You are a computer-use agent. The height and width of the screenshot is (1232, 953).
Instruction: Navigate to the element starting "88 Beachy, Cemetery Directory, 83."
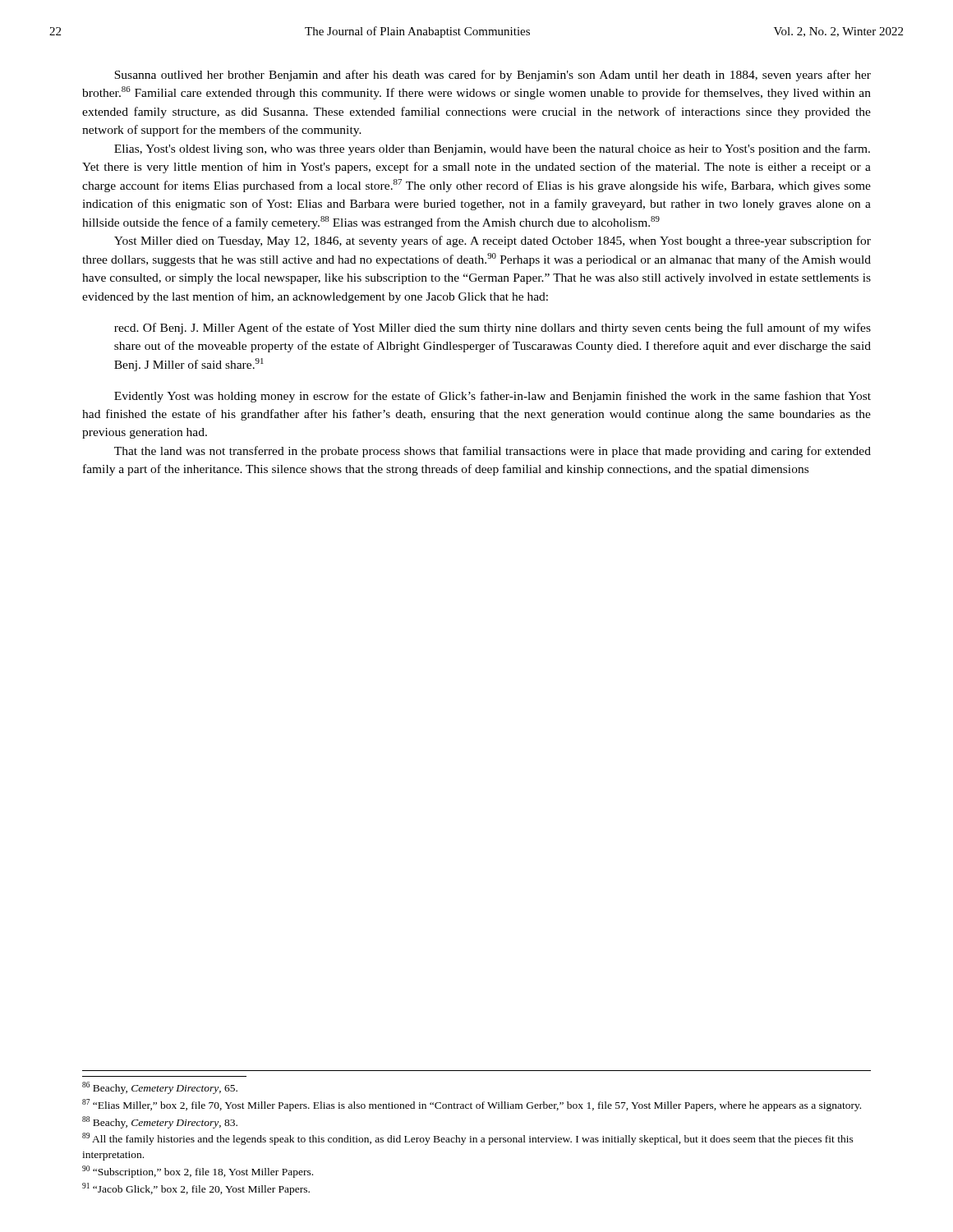pos(160,1122)
